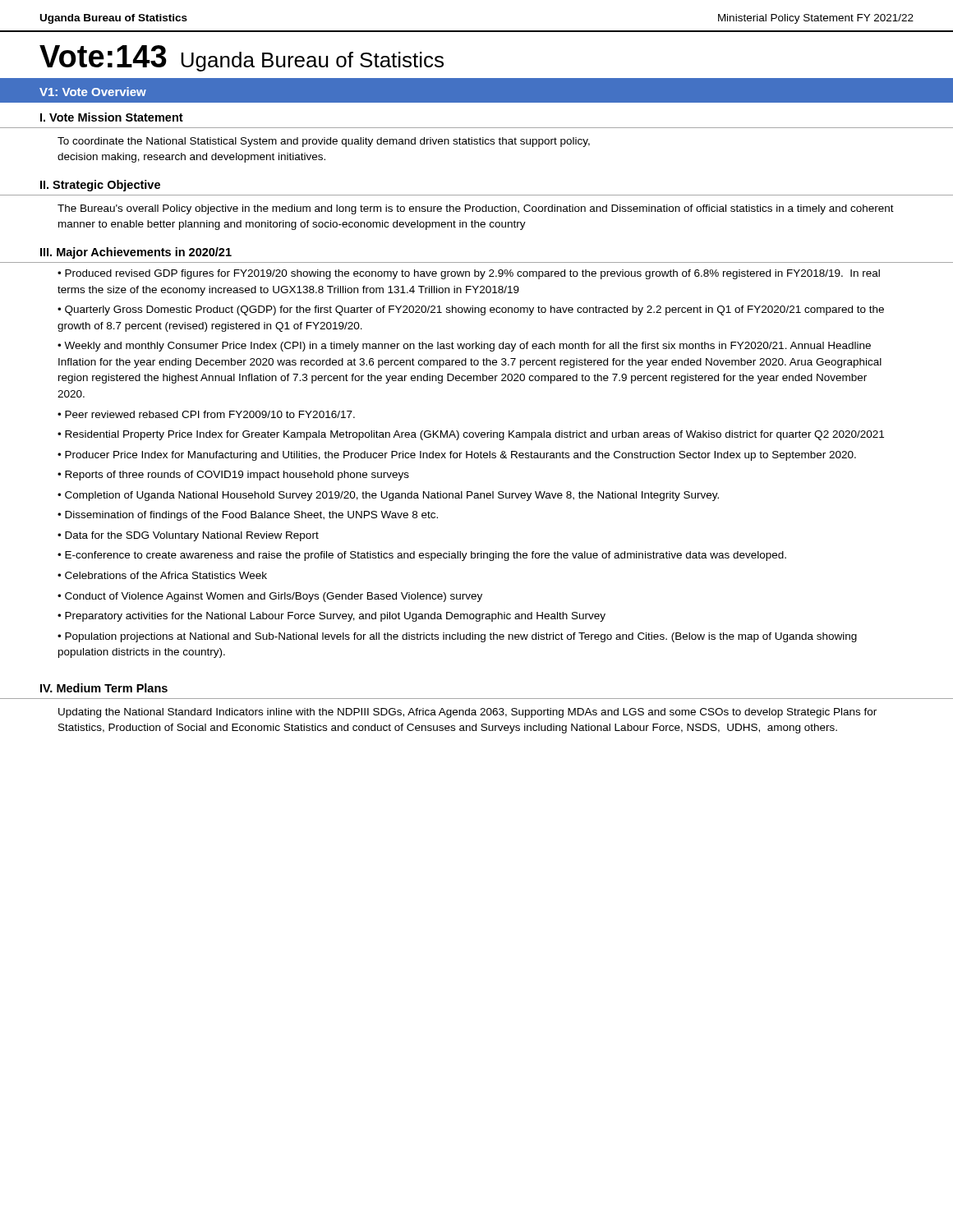
Task: Select the section header containing "II. Strategic Objective"
Action: tap(100, 185)
